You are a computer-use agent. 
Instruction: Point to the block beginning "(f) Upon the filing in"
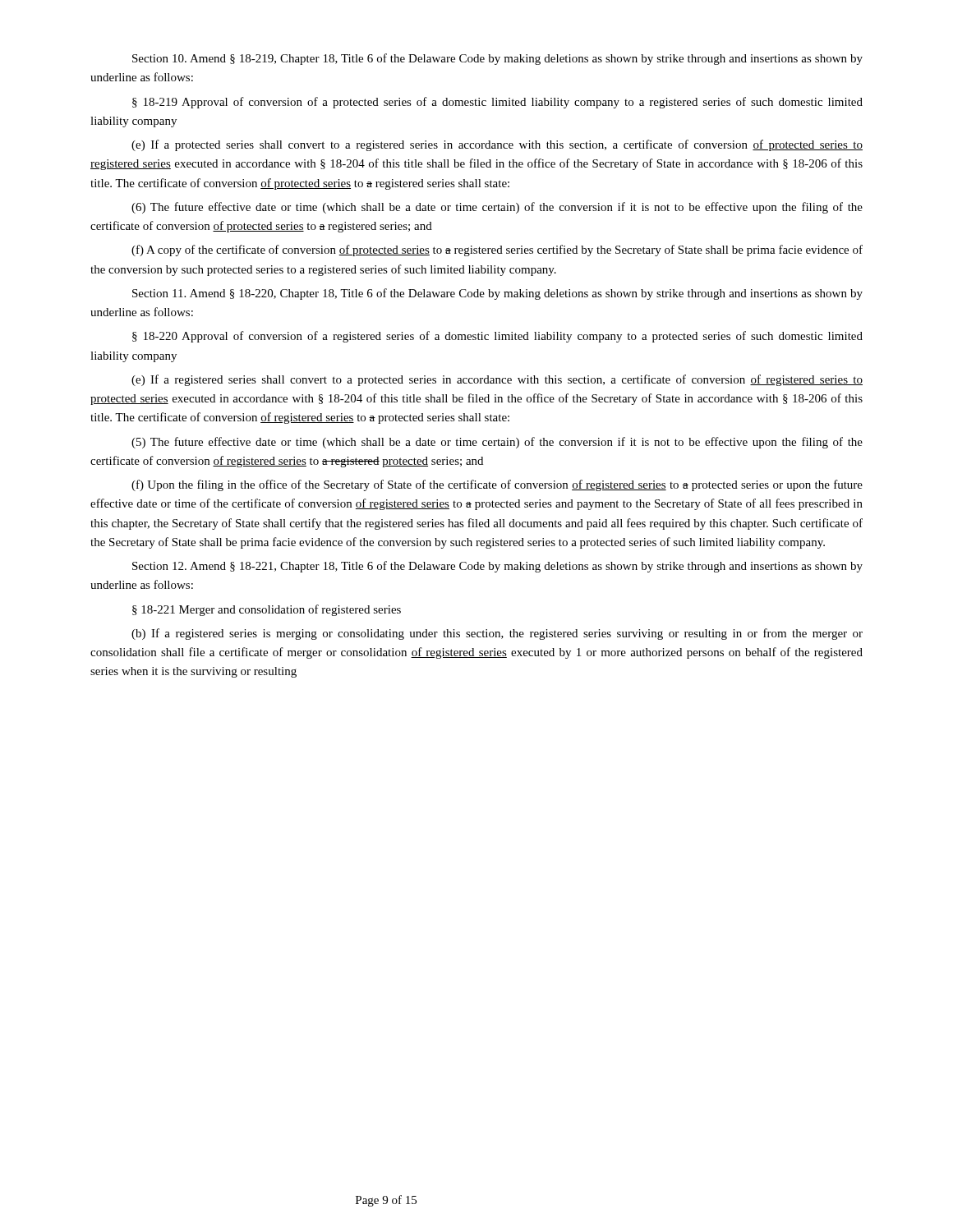pos(476,514)
